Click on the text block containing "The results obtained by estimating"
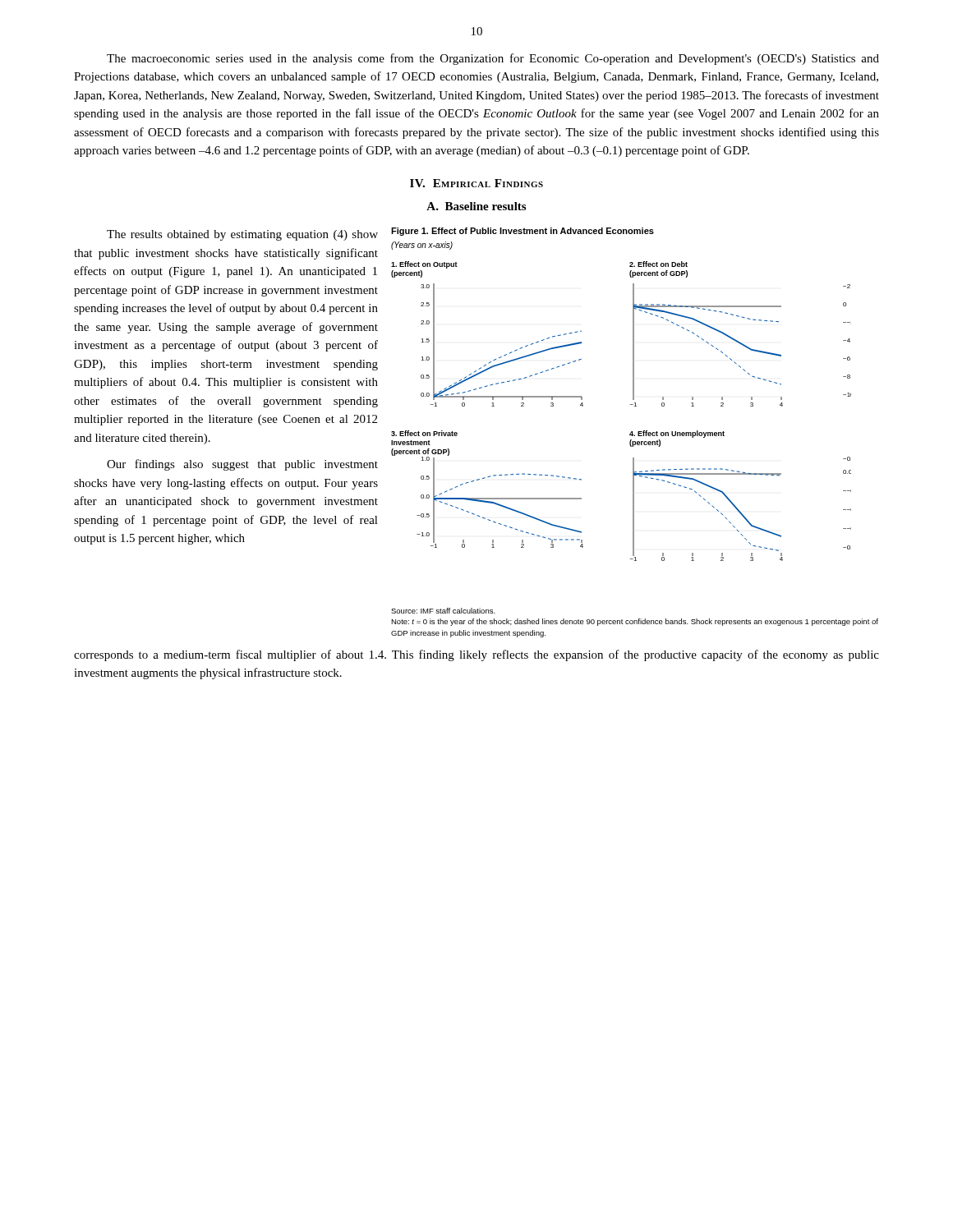 point(226,336)
